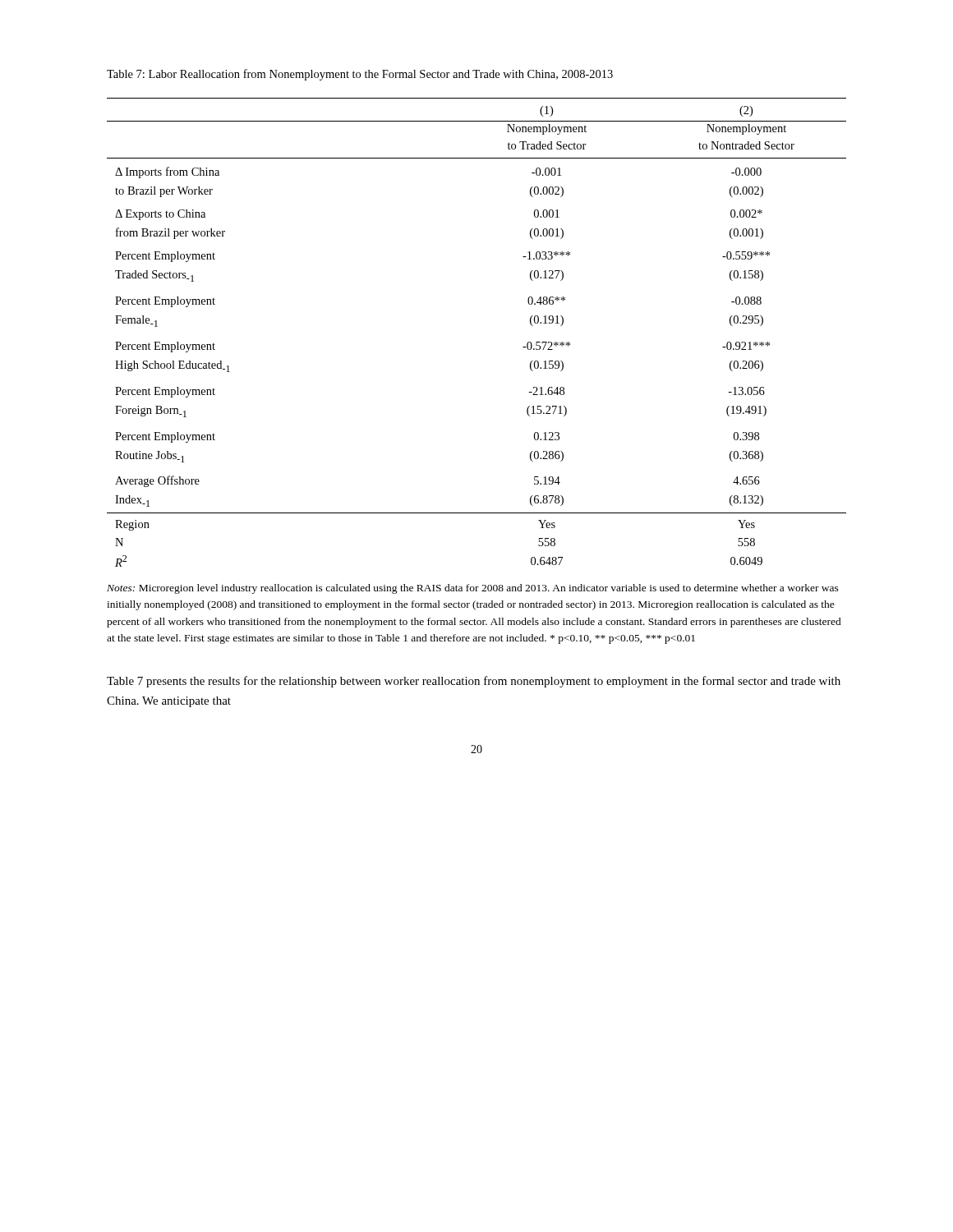Point to the block starting "Notes: Microregion level industry reallocation is calculated"
The image size is (953, 1232).
[x=474, y=613]
